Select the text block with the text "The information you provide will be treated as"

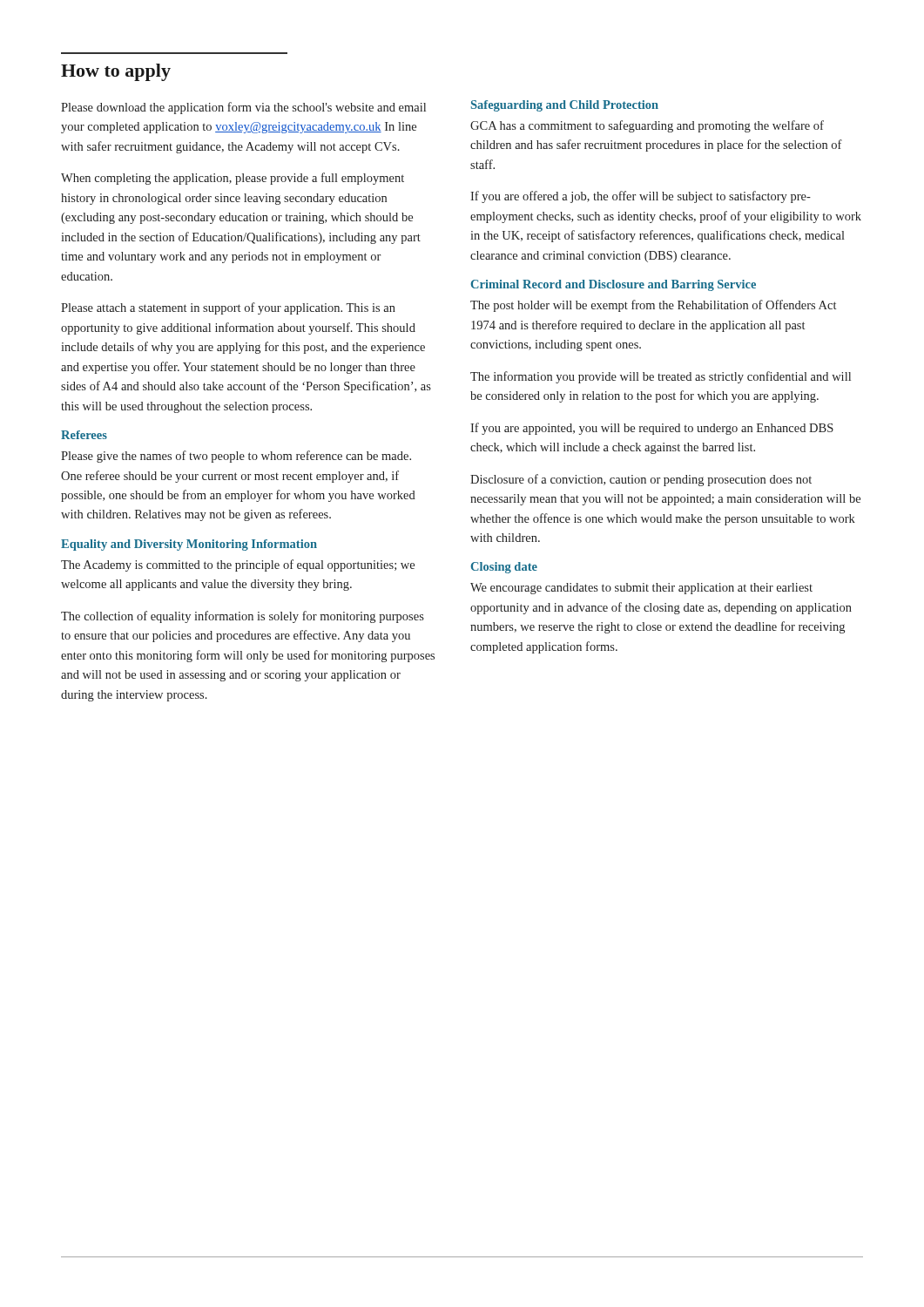pyautogui.click(x=661, y=386)
